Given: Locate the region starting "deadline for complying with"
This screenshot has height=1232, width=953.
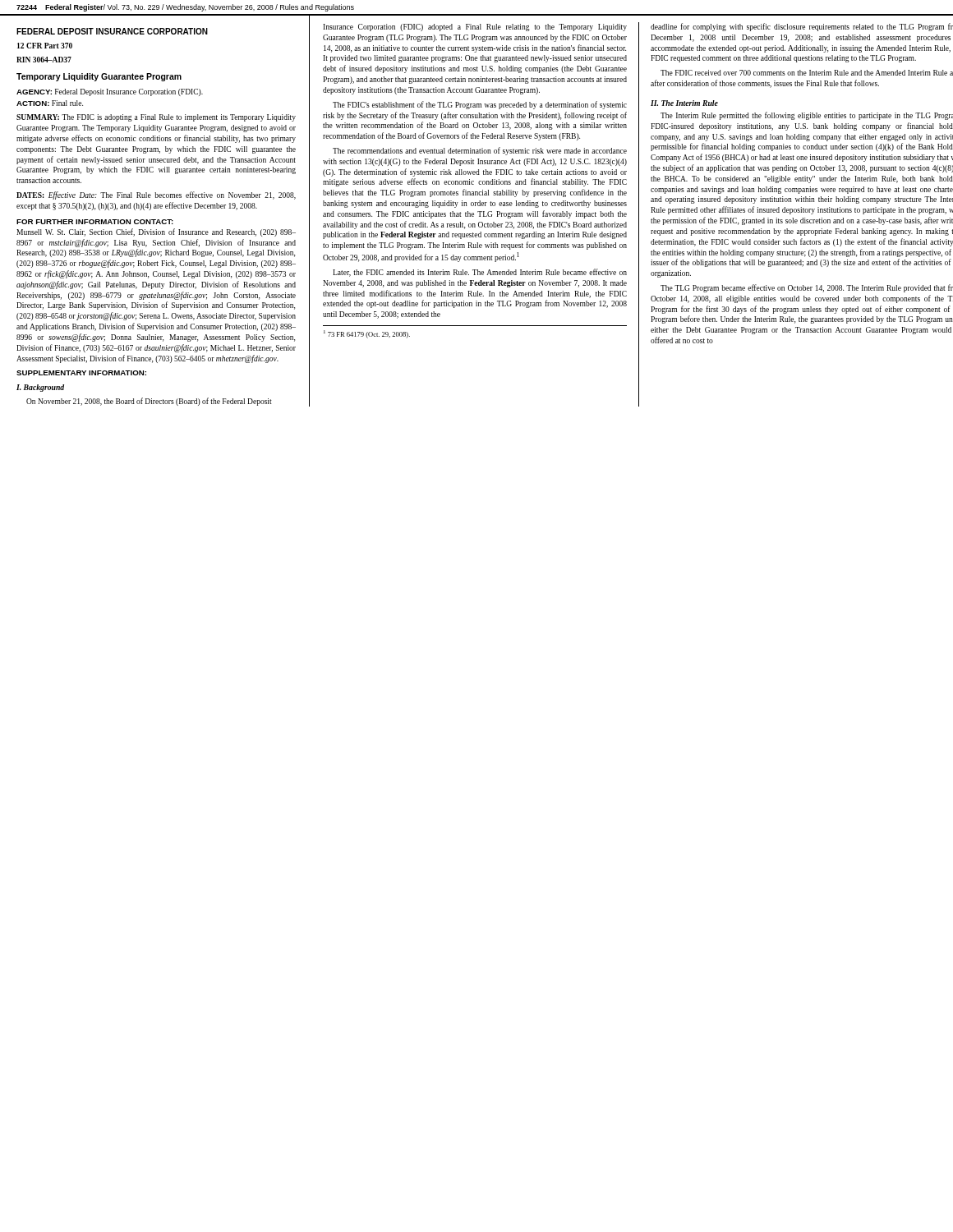Looking at the screenshot, I should click(x=802, y=56).
